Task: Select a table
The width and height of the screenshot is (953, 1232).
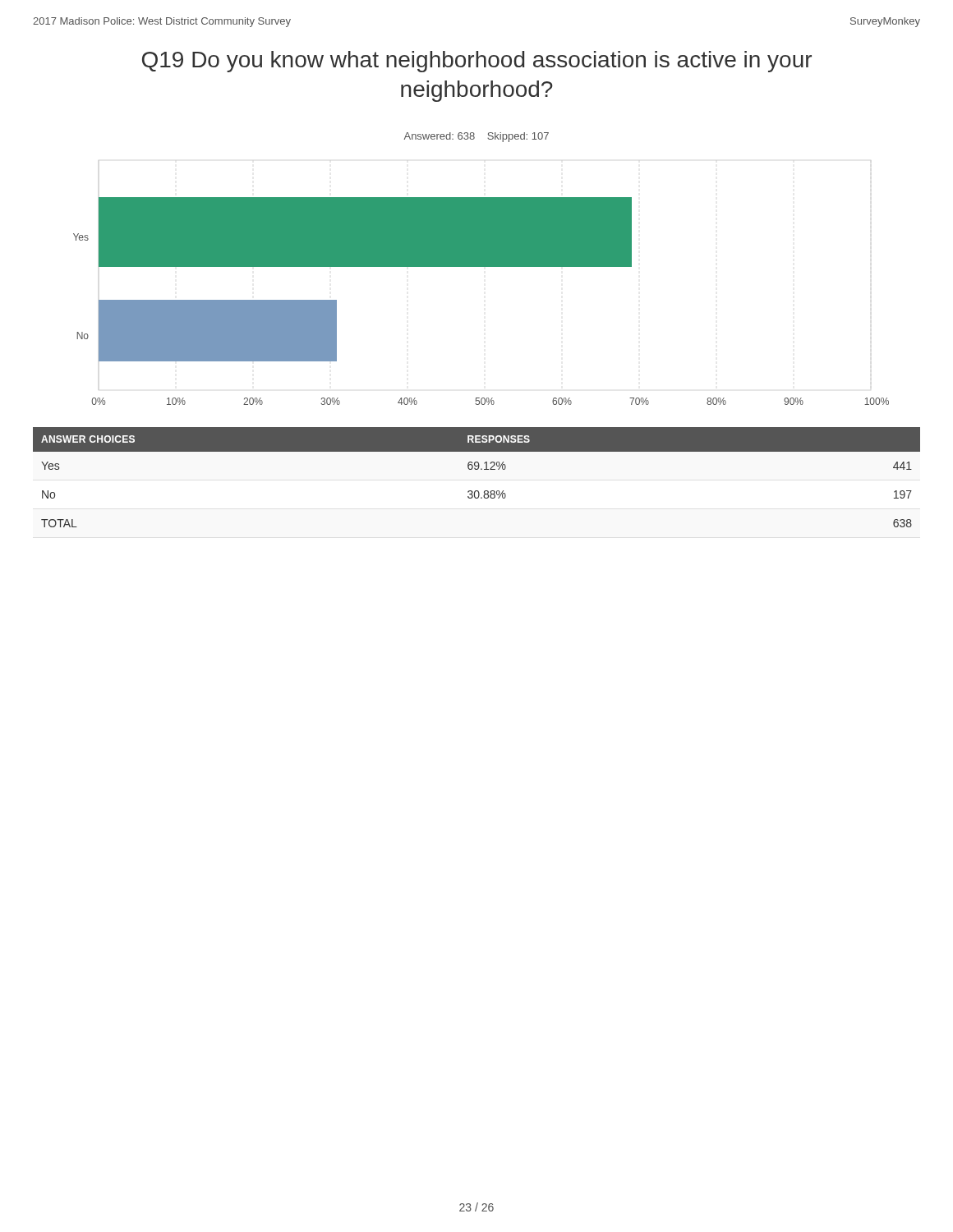Action: (x=476, y=483)
